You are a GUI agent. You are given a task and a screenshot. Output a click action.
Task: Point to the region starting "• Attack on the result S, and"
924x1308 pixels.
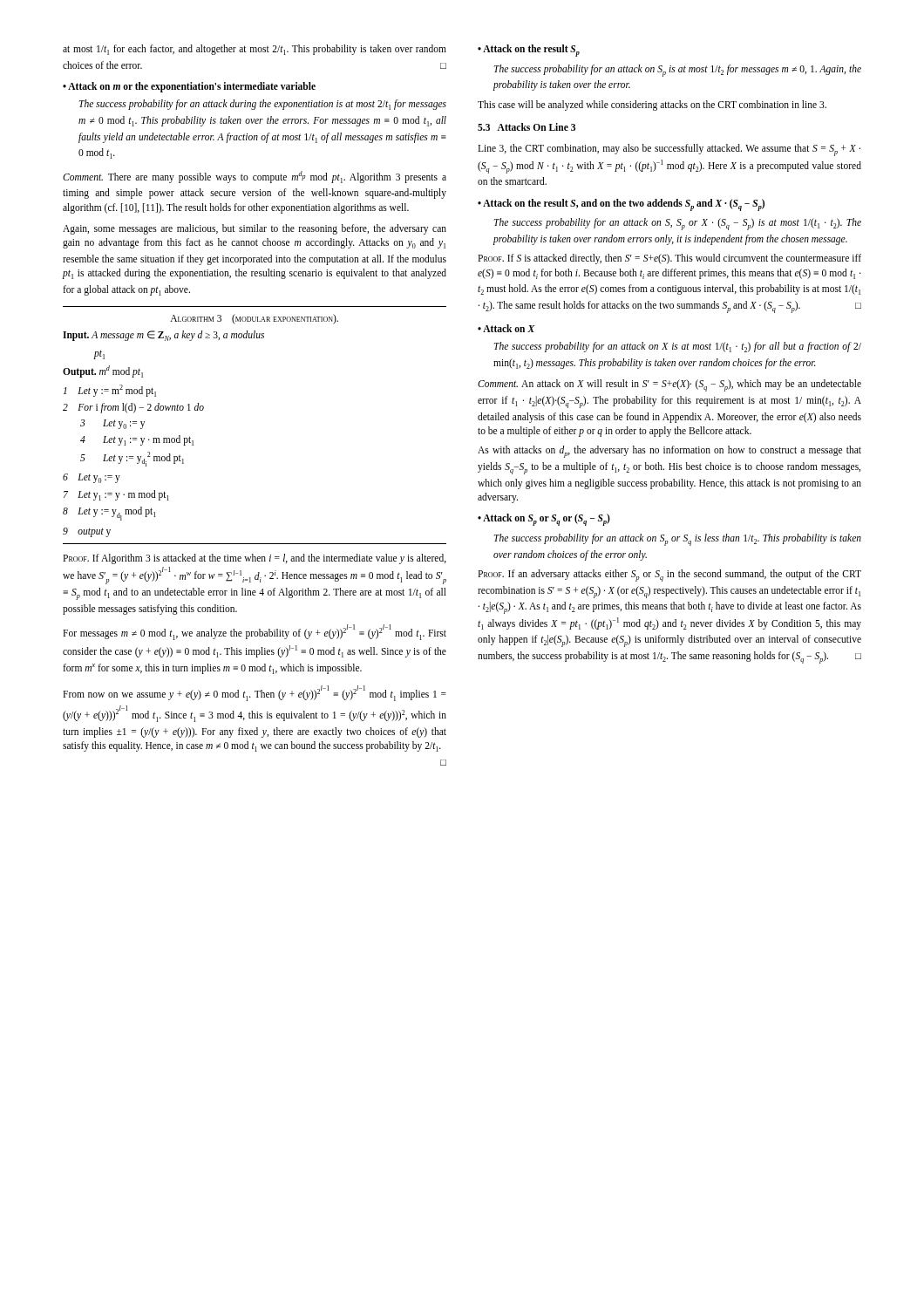(669, 255)
